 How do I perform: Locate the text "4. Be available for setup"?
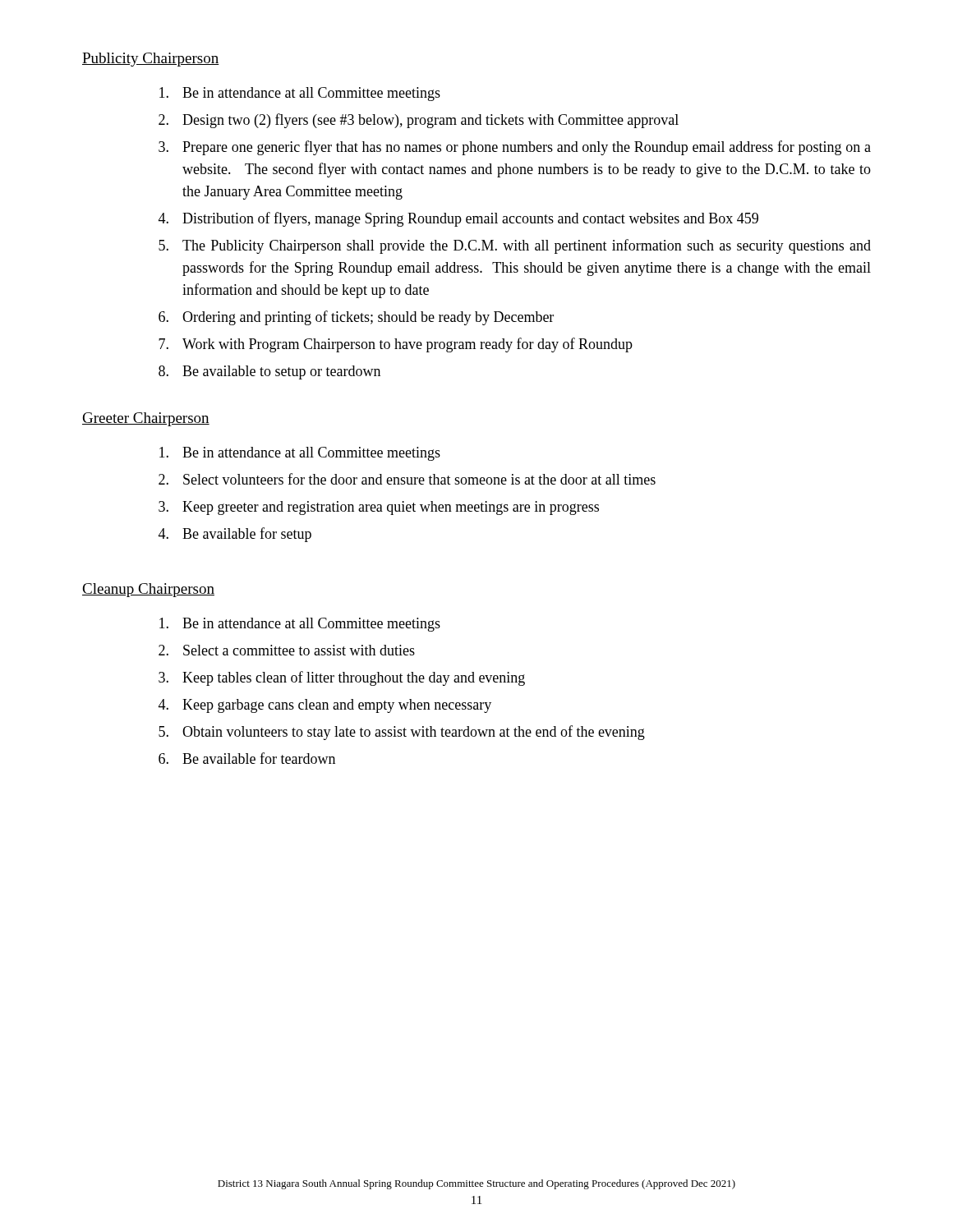click(x=235, y=535)
